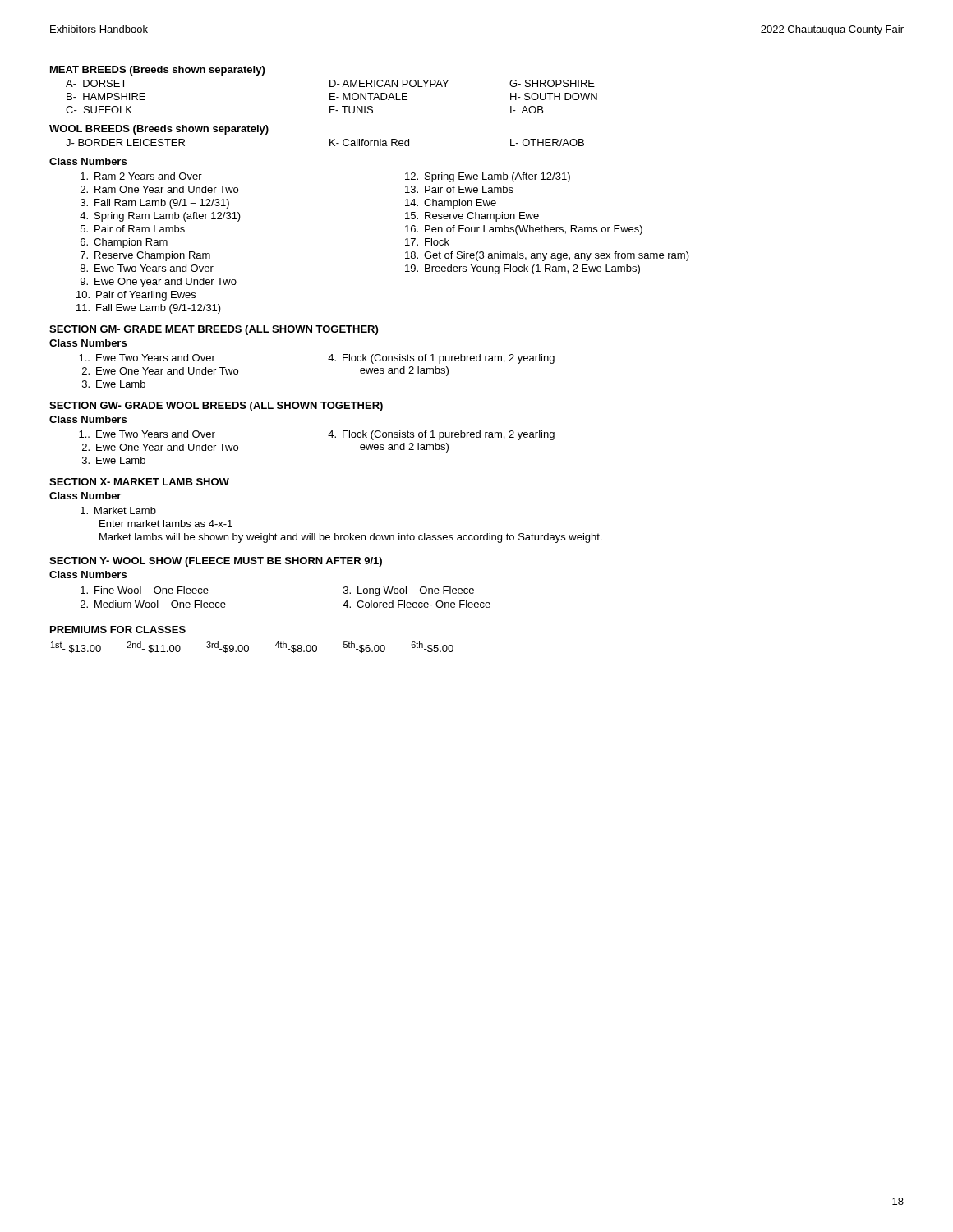The width and height of the screenshot is (953, 1232).
Task: Point to the text starting "3.Fall Ram Lamb (9/1"
Action: click(148, 202)
